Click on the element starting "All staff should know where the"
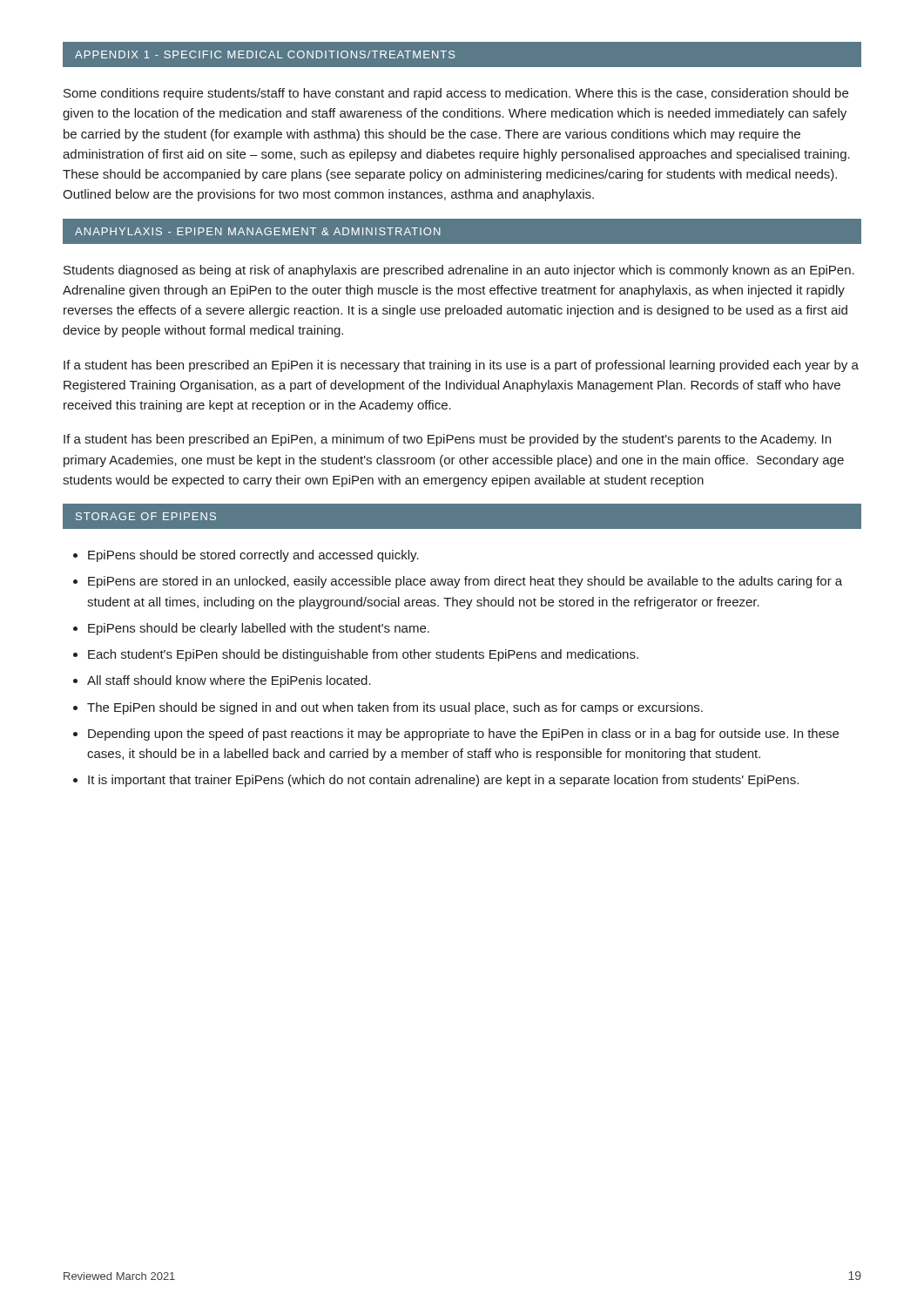924x1307 pixels. [229, 680]
